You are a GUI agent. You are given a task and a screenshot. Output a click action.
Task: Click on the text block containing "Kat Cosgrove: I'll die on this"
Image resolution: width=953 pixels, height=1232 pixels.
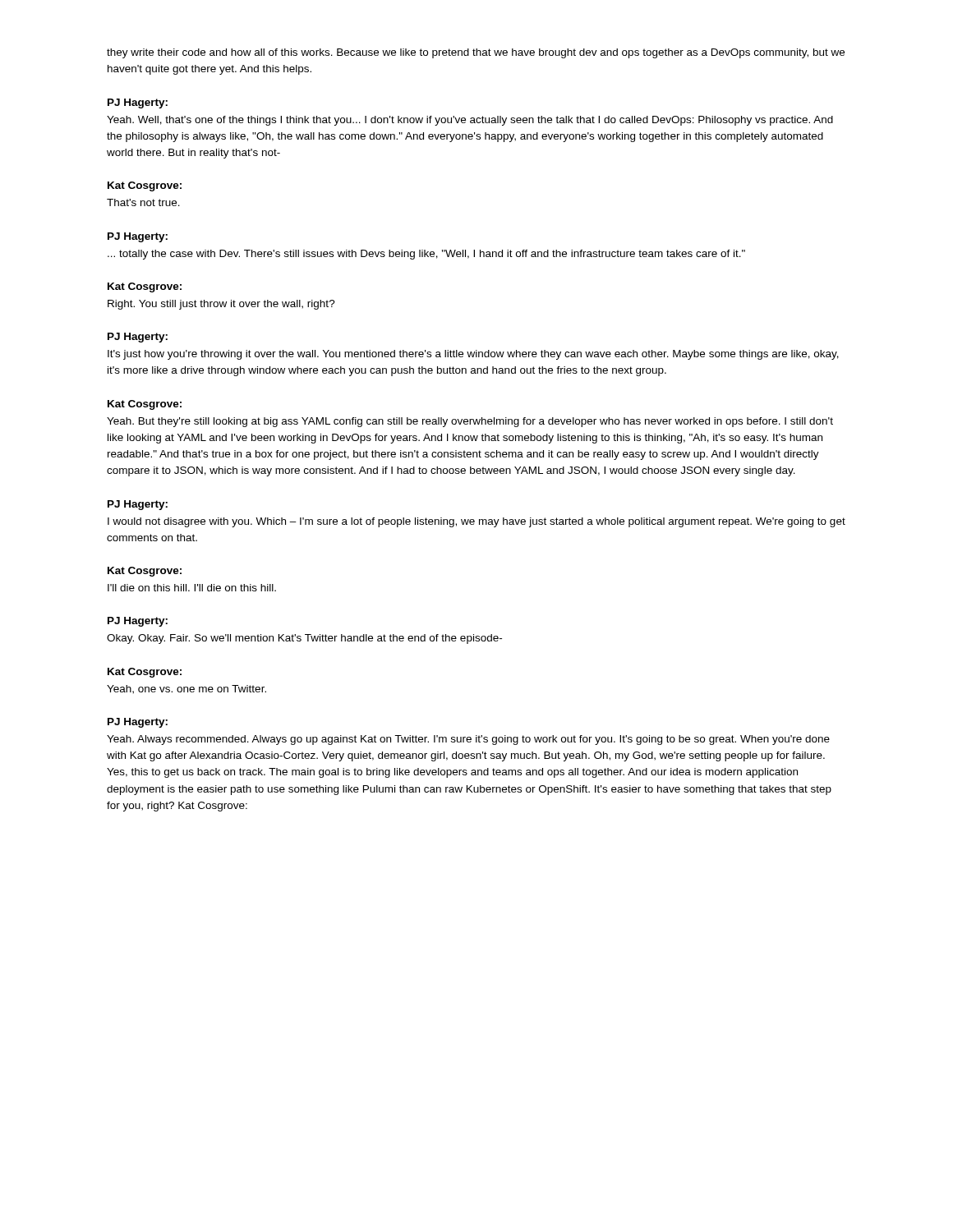click(x=145, y=572)
